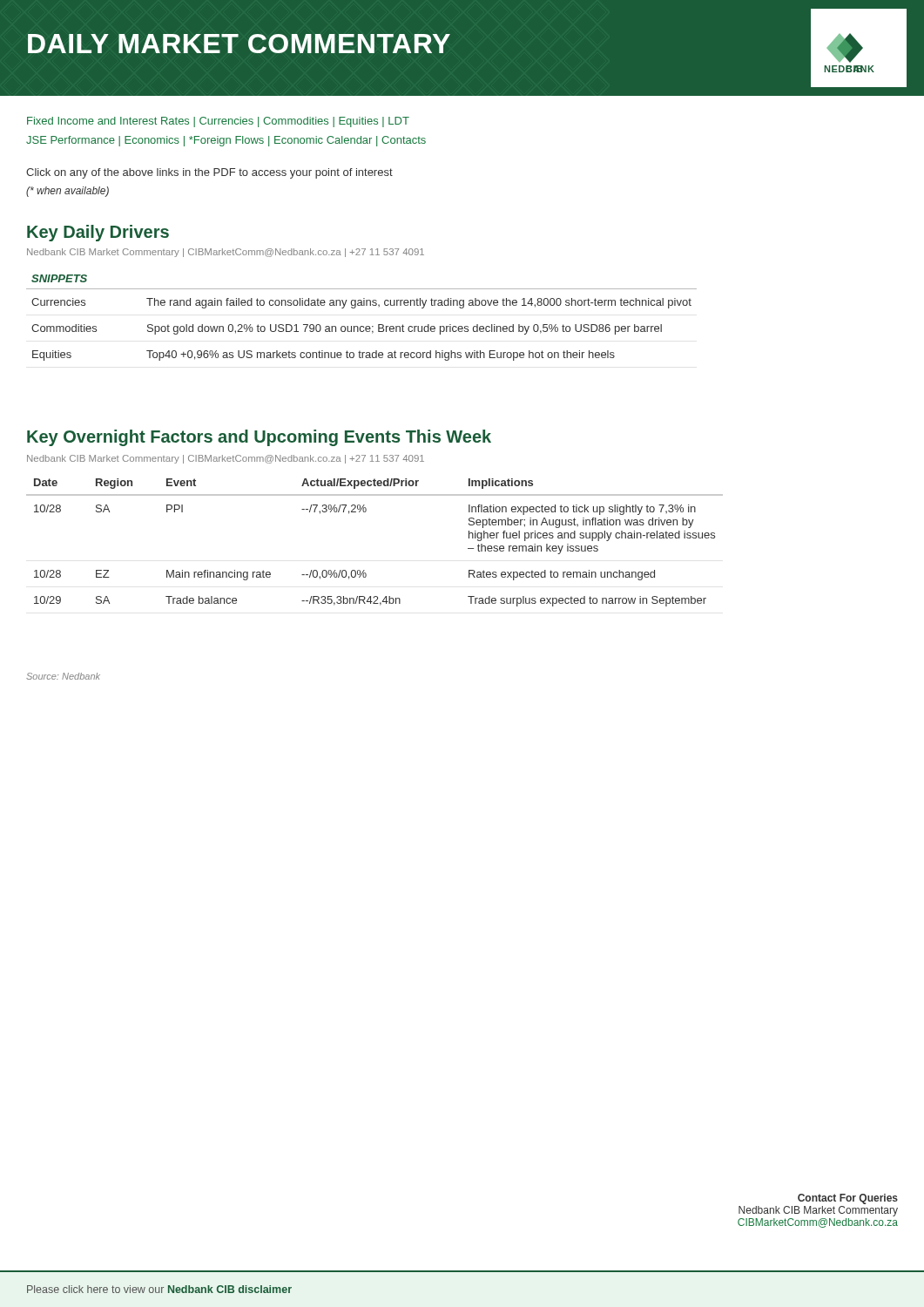
Task: Select the table that reads "Spot gold down 0,2% to"
Action: pos(361,317)
